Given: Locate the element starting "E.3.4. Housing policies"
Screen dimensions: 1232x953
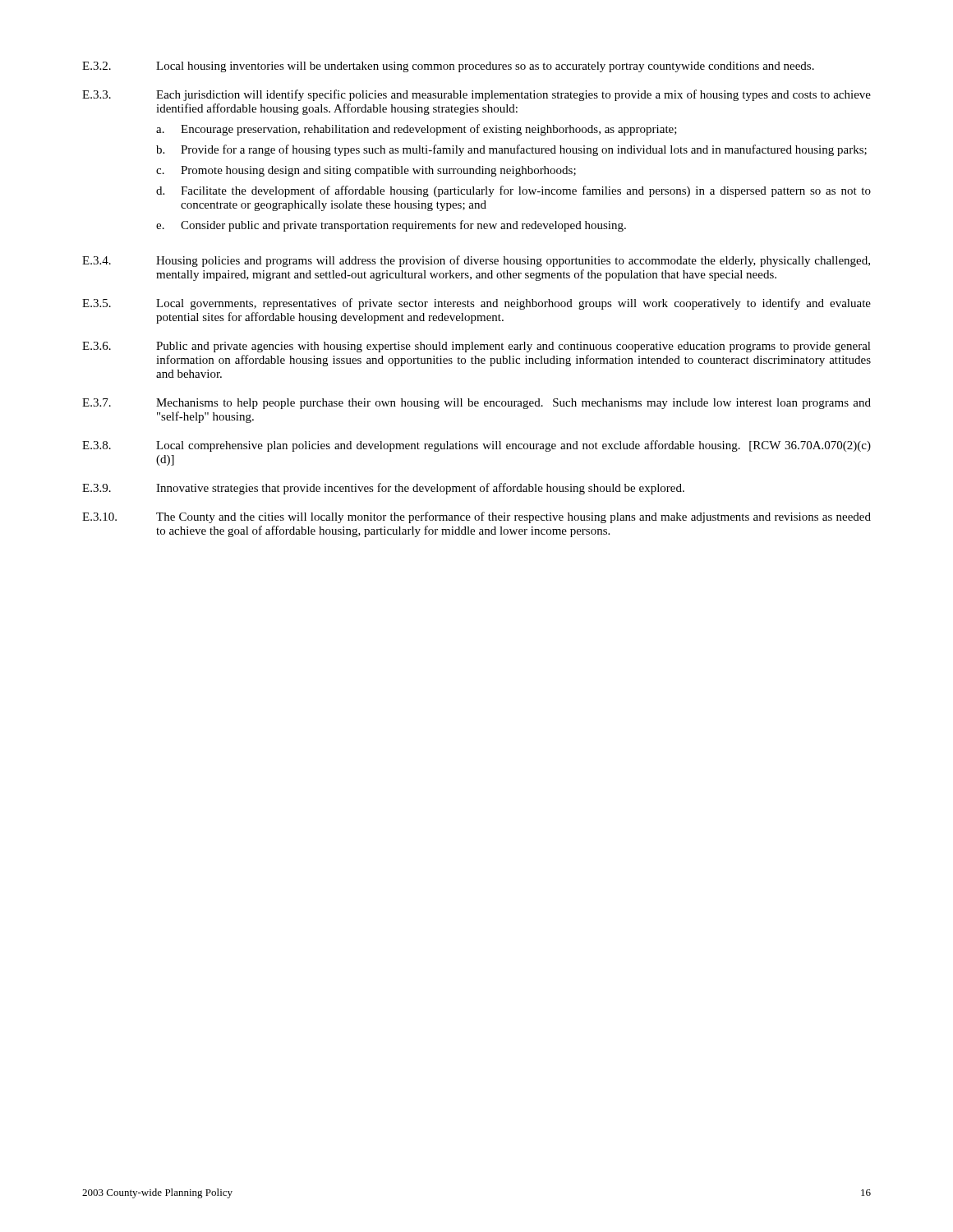Looking at the screenshot, I should point(476,268).
